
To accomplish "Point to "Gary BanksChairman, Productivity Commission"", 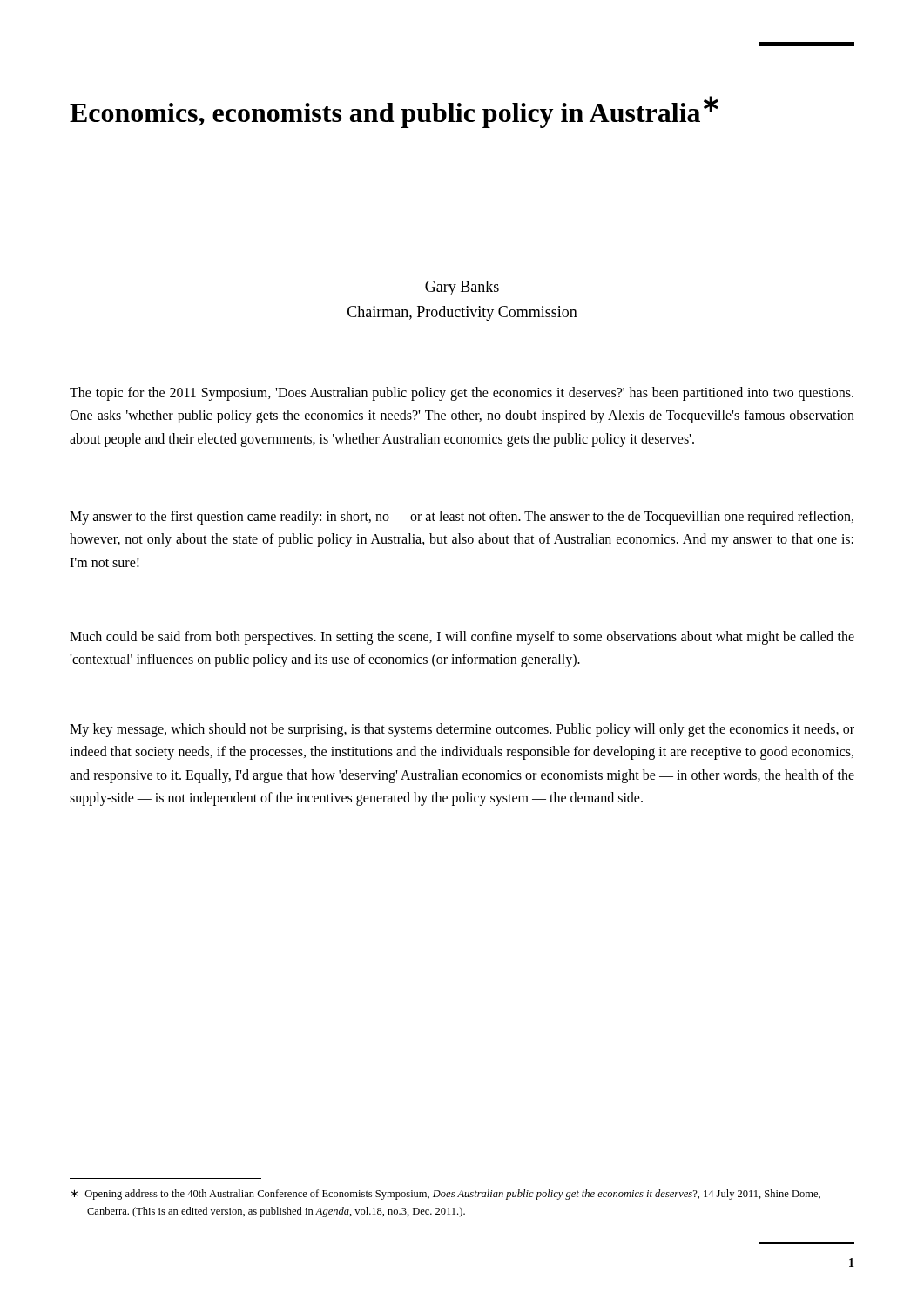I will pos(462,300).
